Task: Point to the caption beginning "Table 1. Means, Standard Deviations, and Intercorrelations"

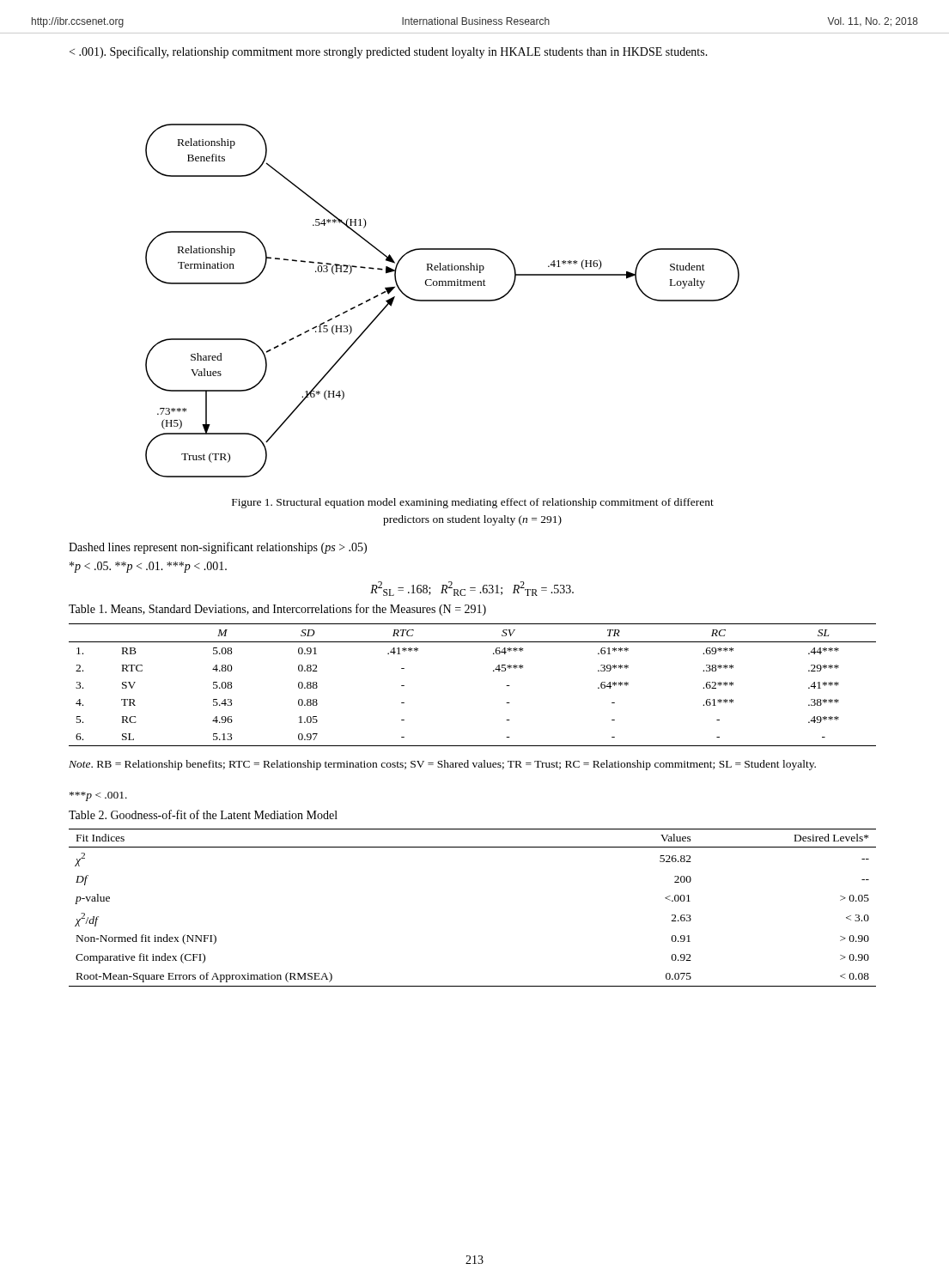Action: (x=278, y=609)
